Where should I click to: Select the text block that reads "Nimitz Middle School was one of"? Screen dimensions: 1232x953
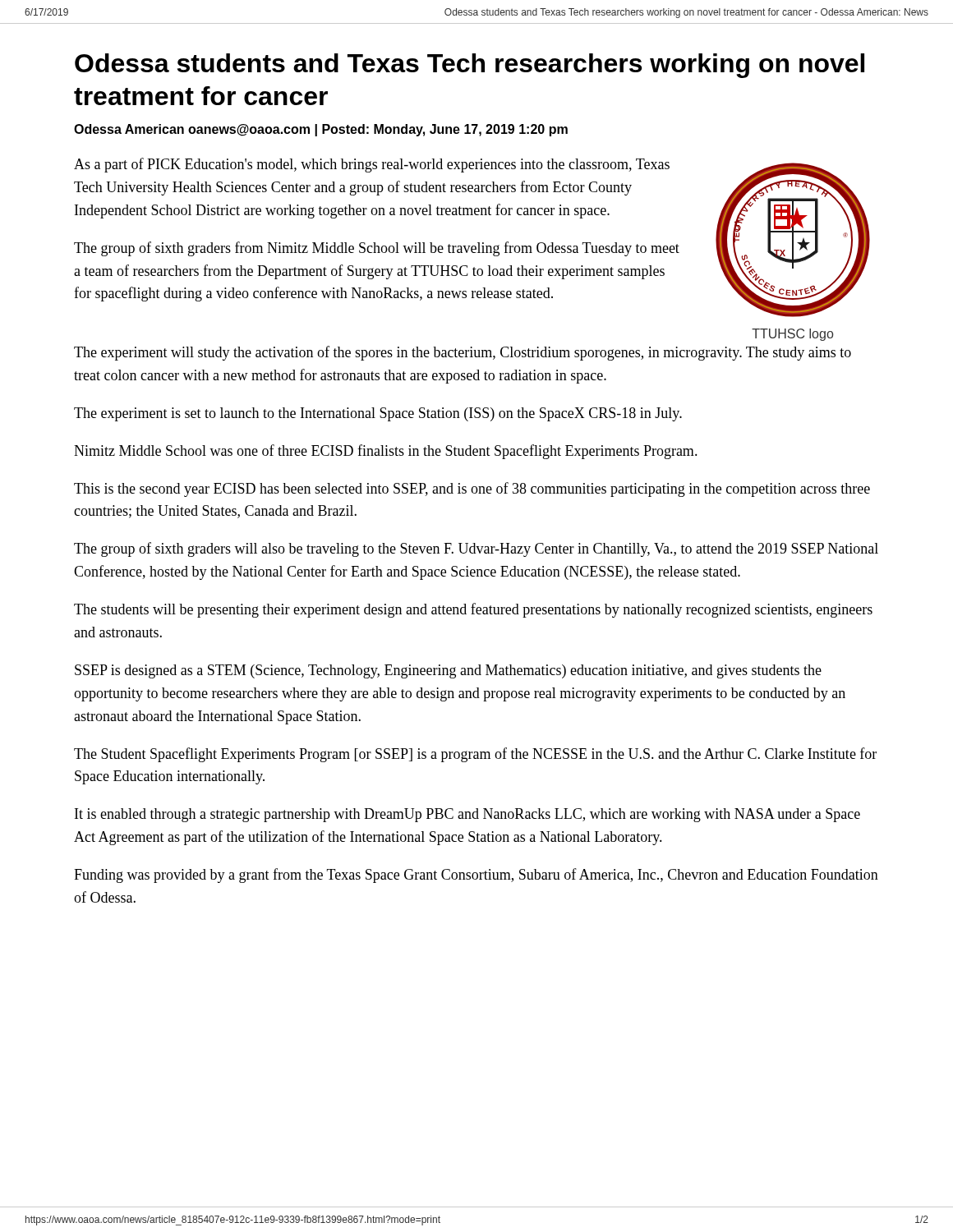pos(386,451)
